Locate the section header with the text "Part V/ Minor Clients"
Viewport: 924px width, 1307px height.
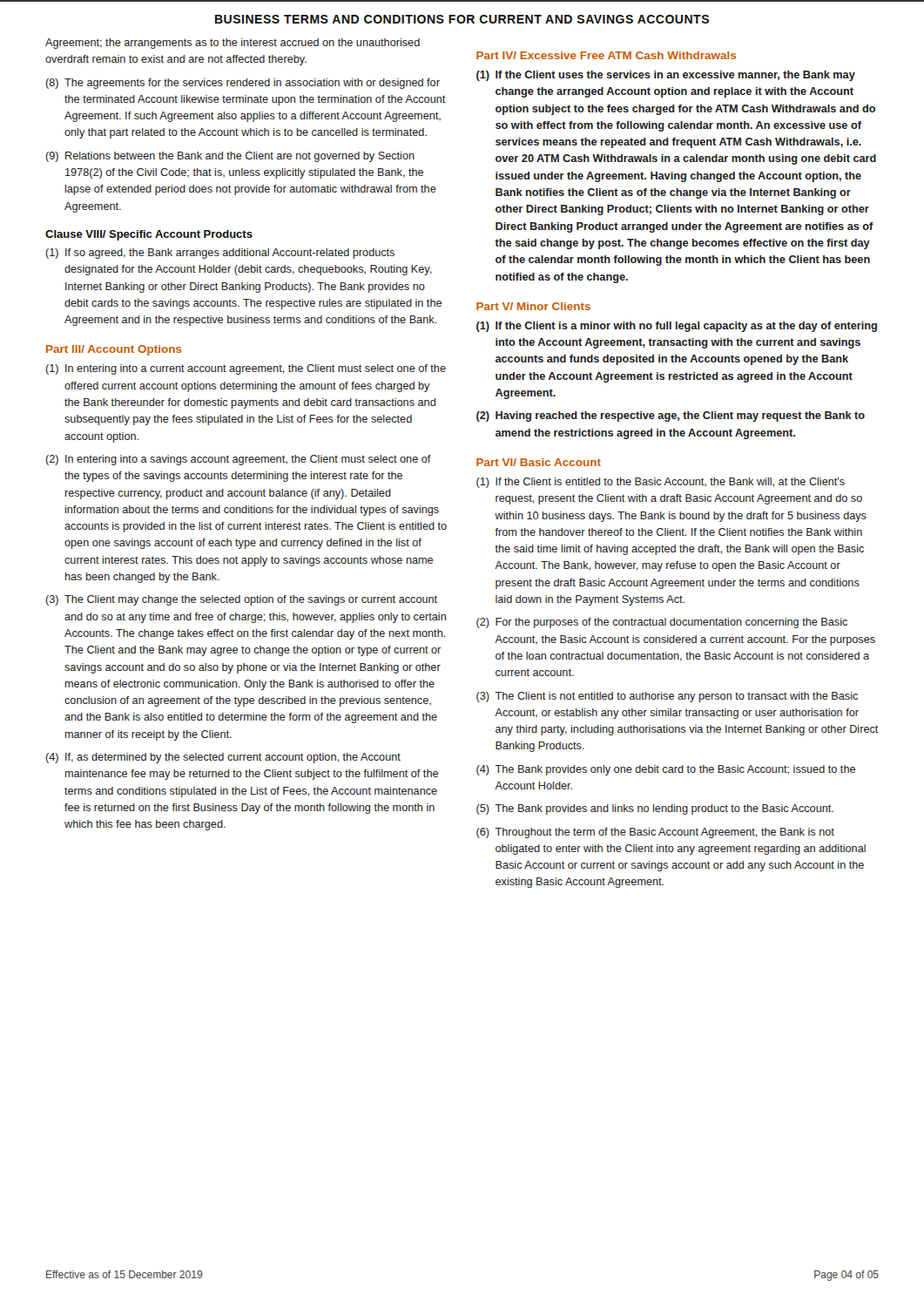click(533, 306)
